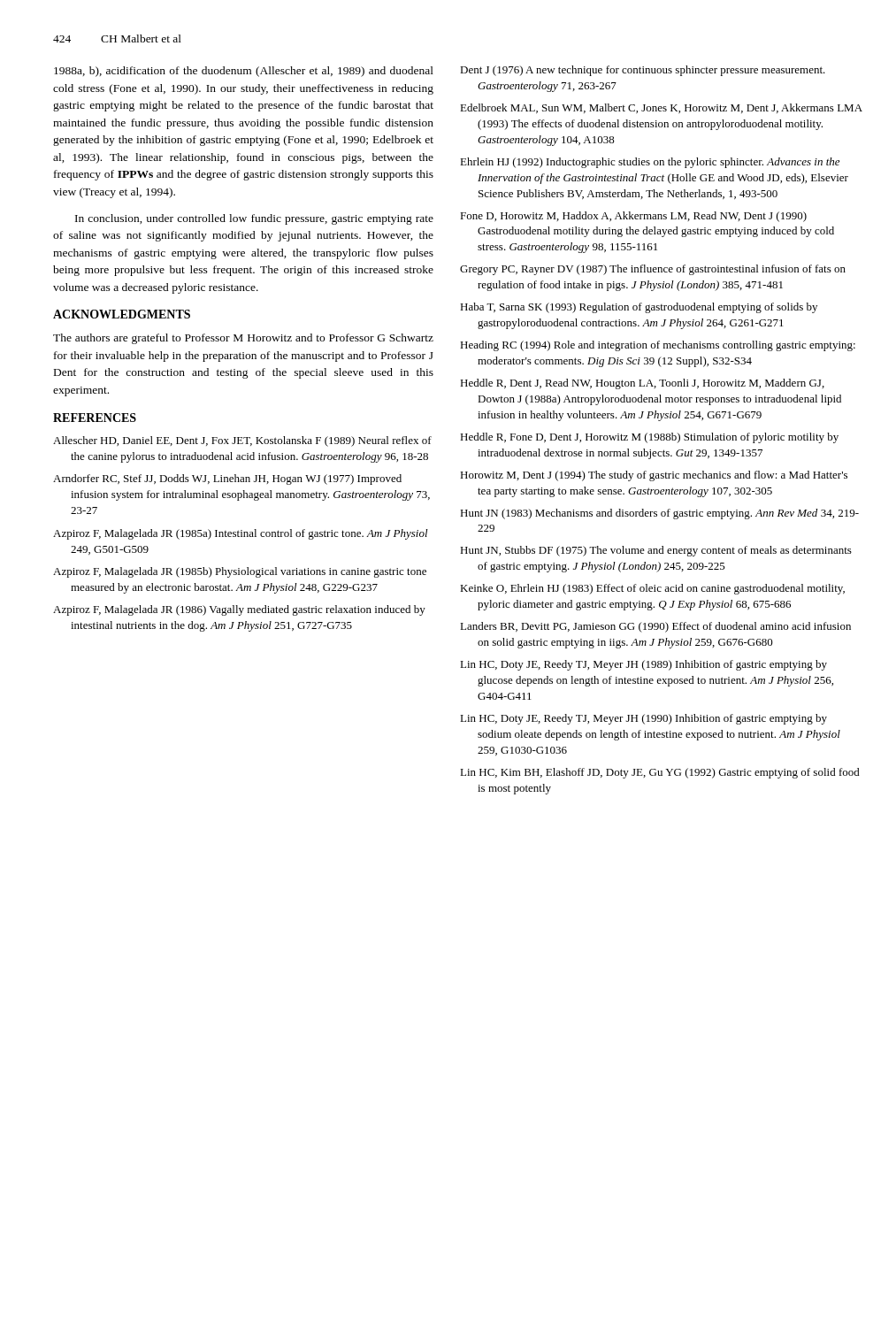The image size is (896, 1327).
Task: Where is the passage that starts "Landers BR, Devitt PG, Jamieson GG (1990) Effect"?
Action: [656, 634]
